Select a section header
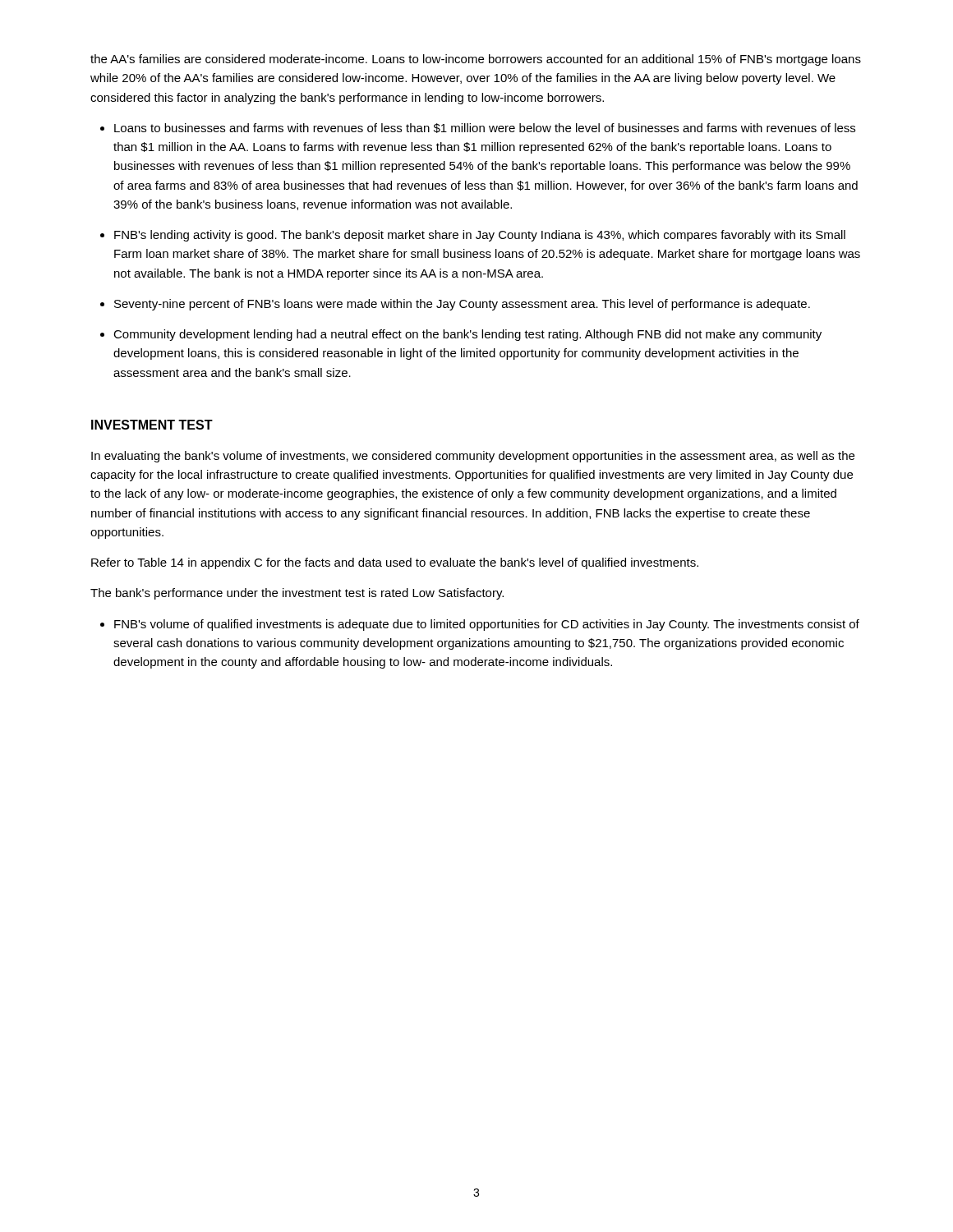 pyautogui.click(x=151, y=425)
